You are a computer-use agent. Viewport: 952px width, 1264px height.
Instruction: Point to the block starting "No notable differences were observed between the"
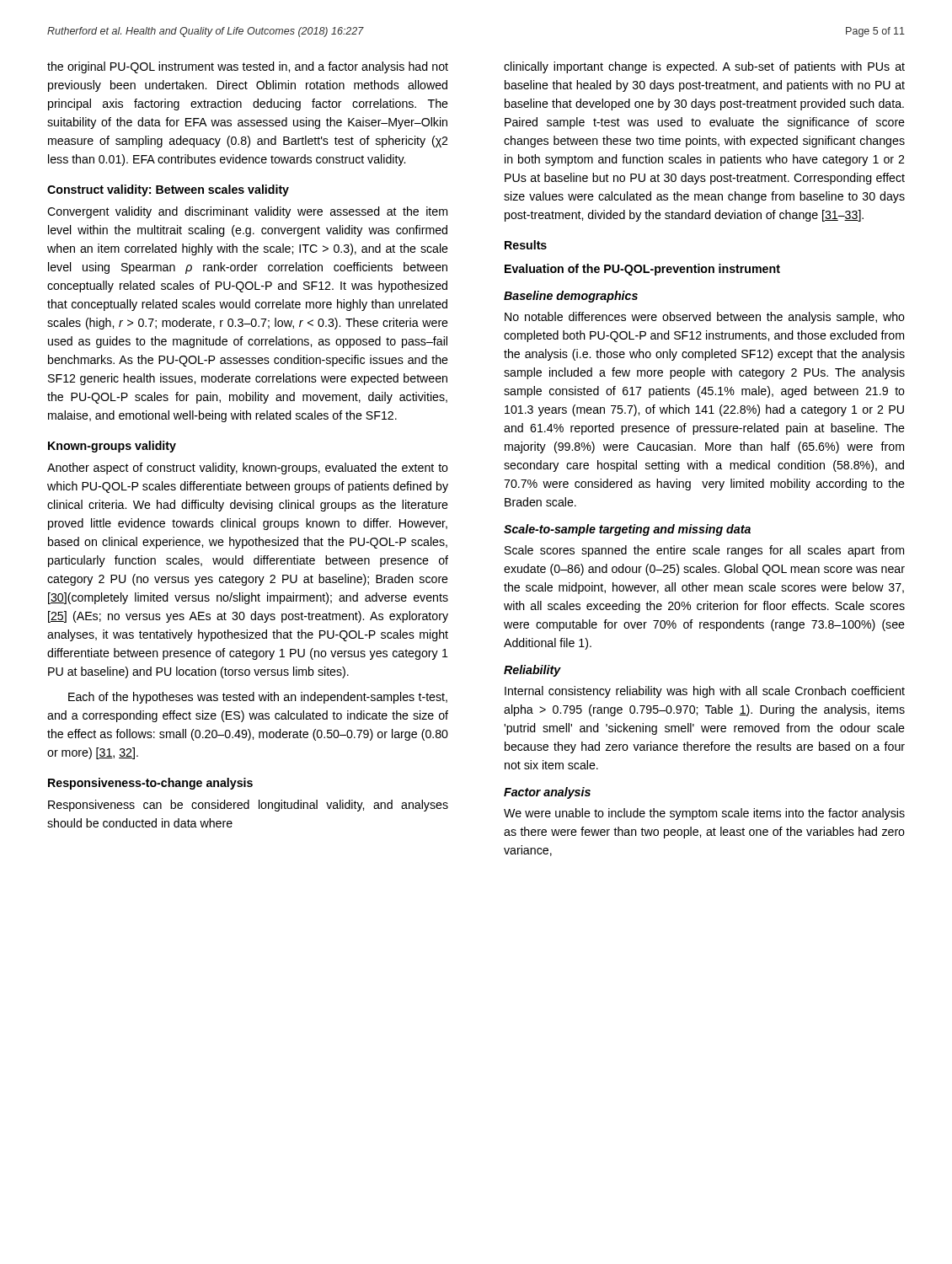click(704, 410)
